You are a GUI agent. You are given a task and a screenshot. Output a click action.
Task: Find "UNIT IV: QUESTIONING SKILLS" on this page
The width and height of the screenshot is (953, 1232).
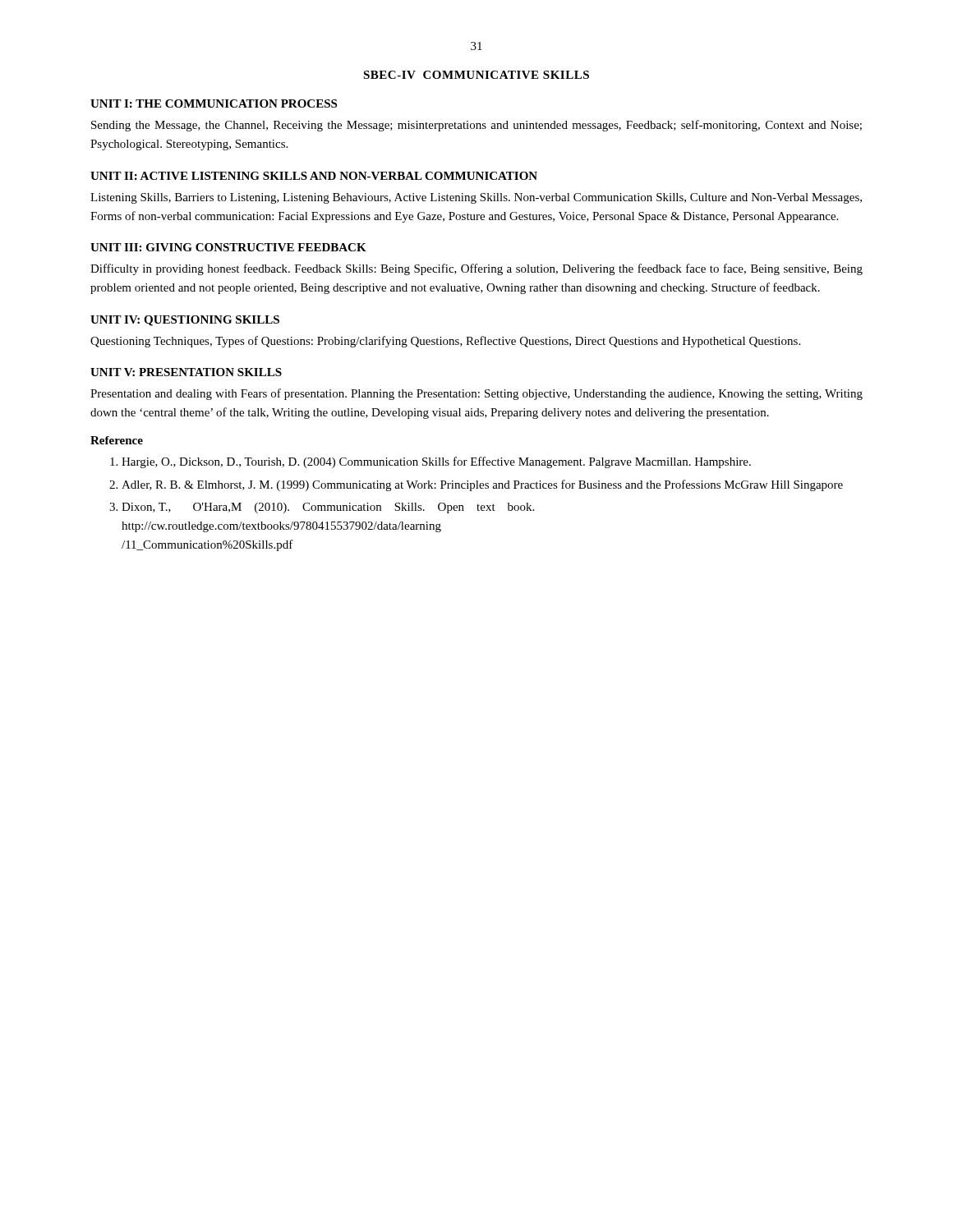(x=185, y=319)
